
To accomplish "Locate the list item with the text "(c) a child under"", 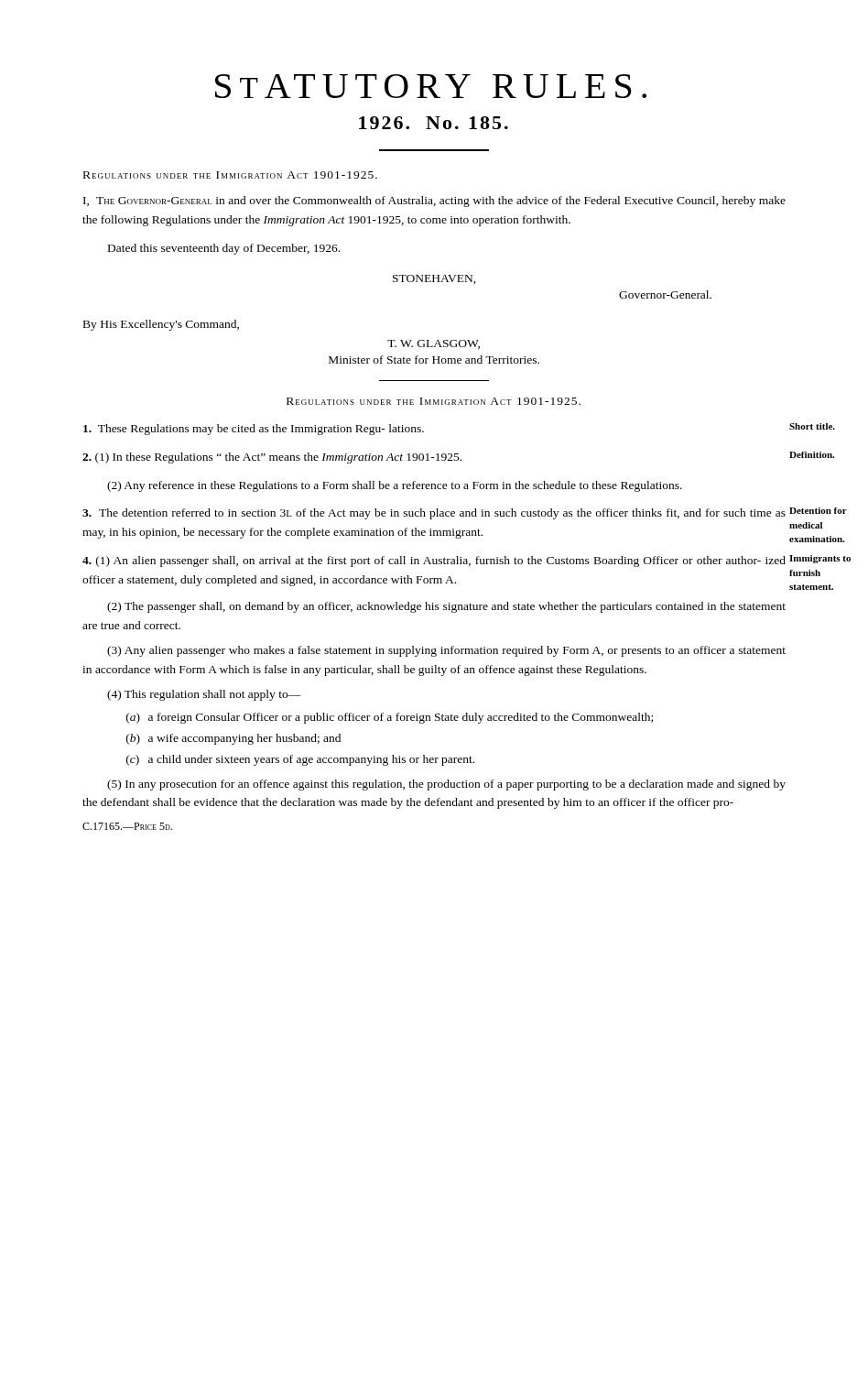I will [301, 759].
